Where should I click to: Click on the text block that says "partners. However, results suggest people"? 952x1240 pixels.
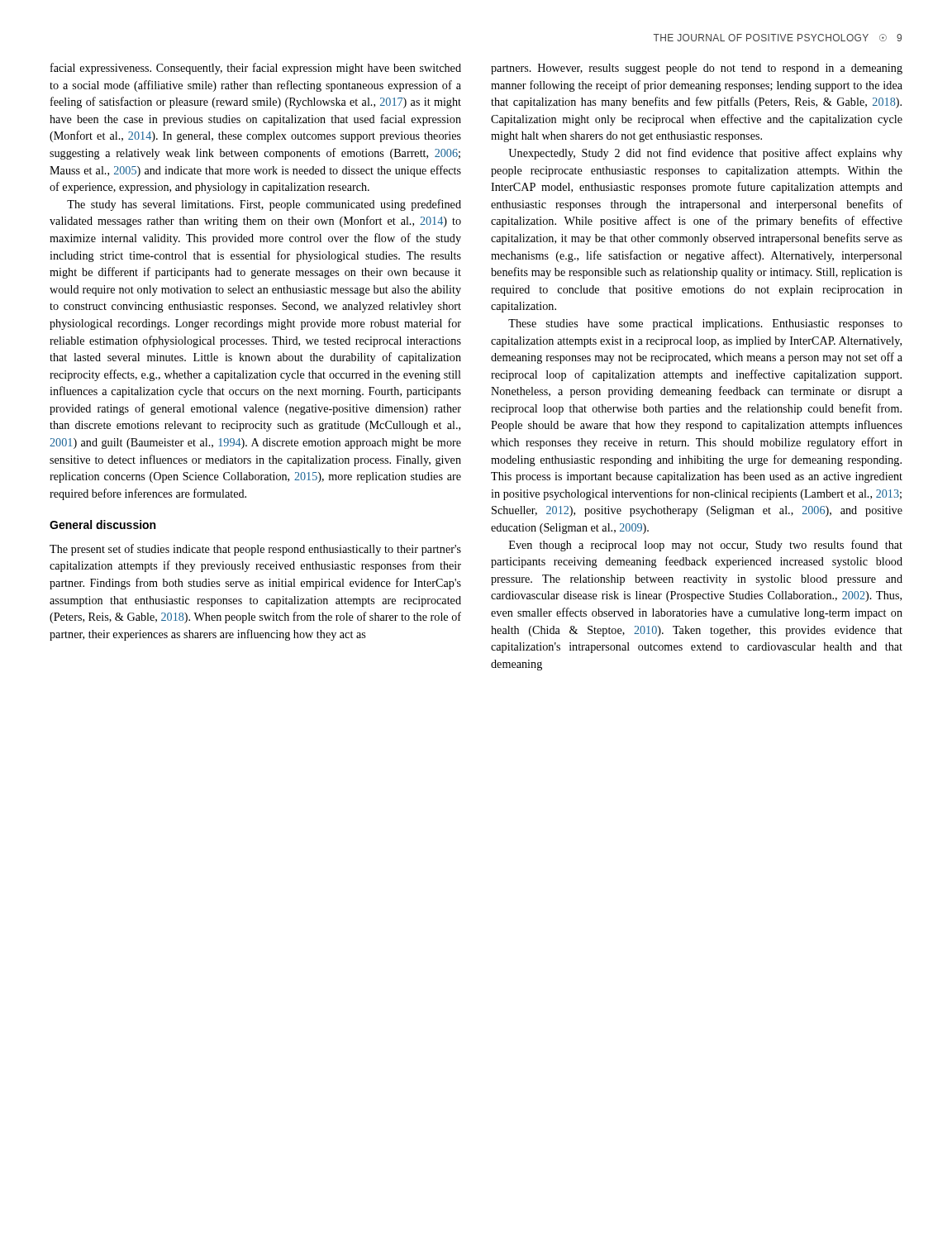click(x=697, y=102)
